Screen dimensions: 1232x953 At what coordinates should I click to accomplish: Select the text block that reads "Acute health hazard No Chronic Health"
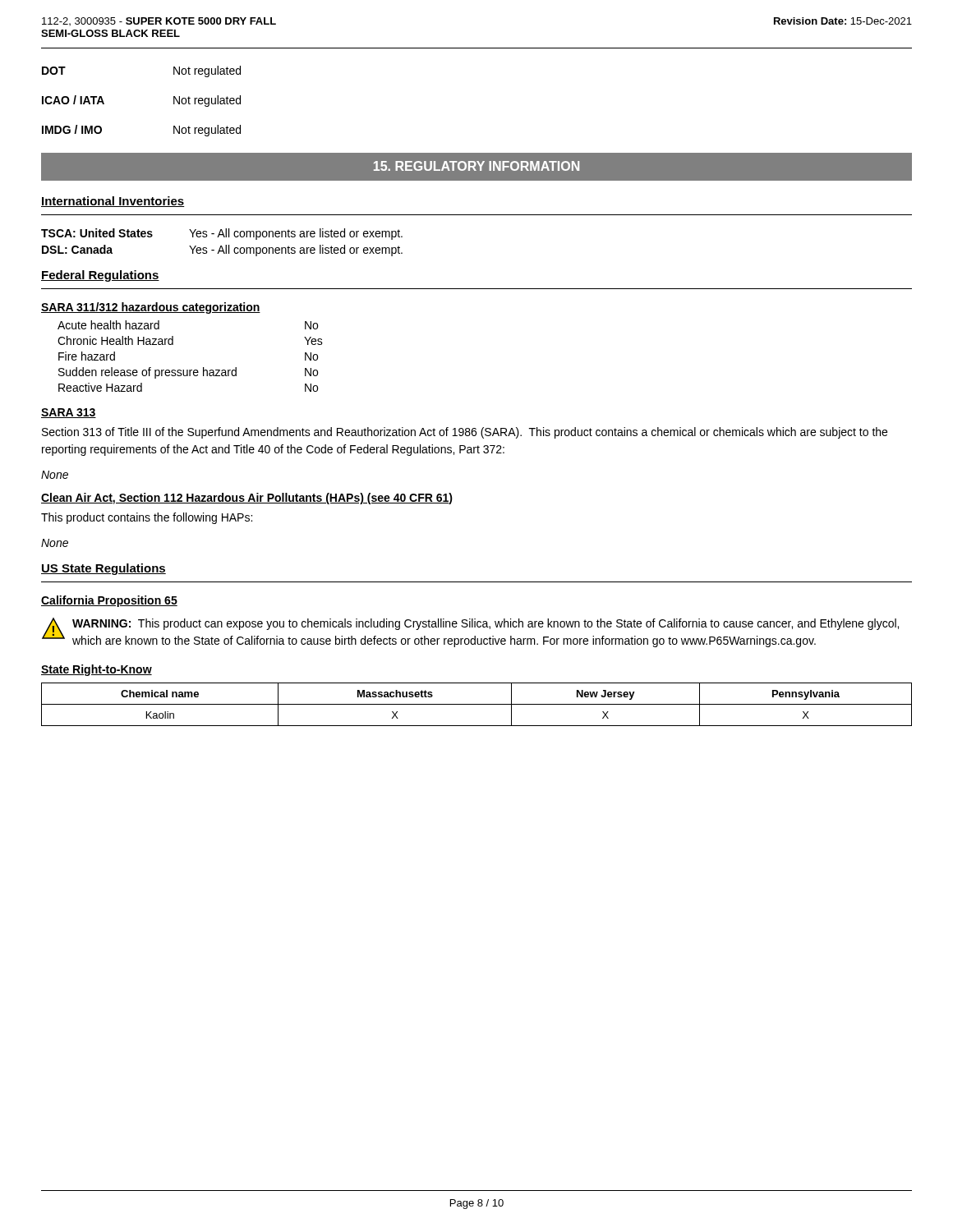(107, 325)
